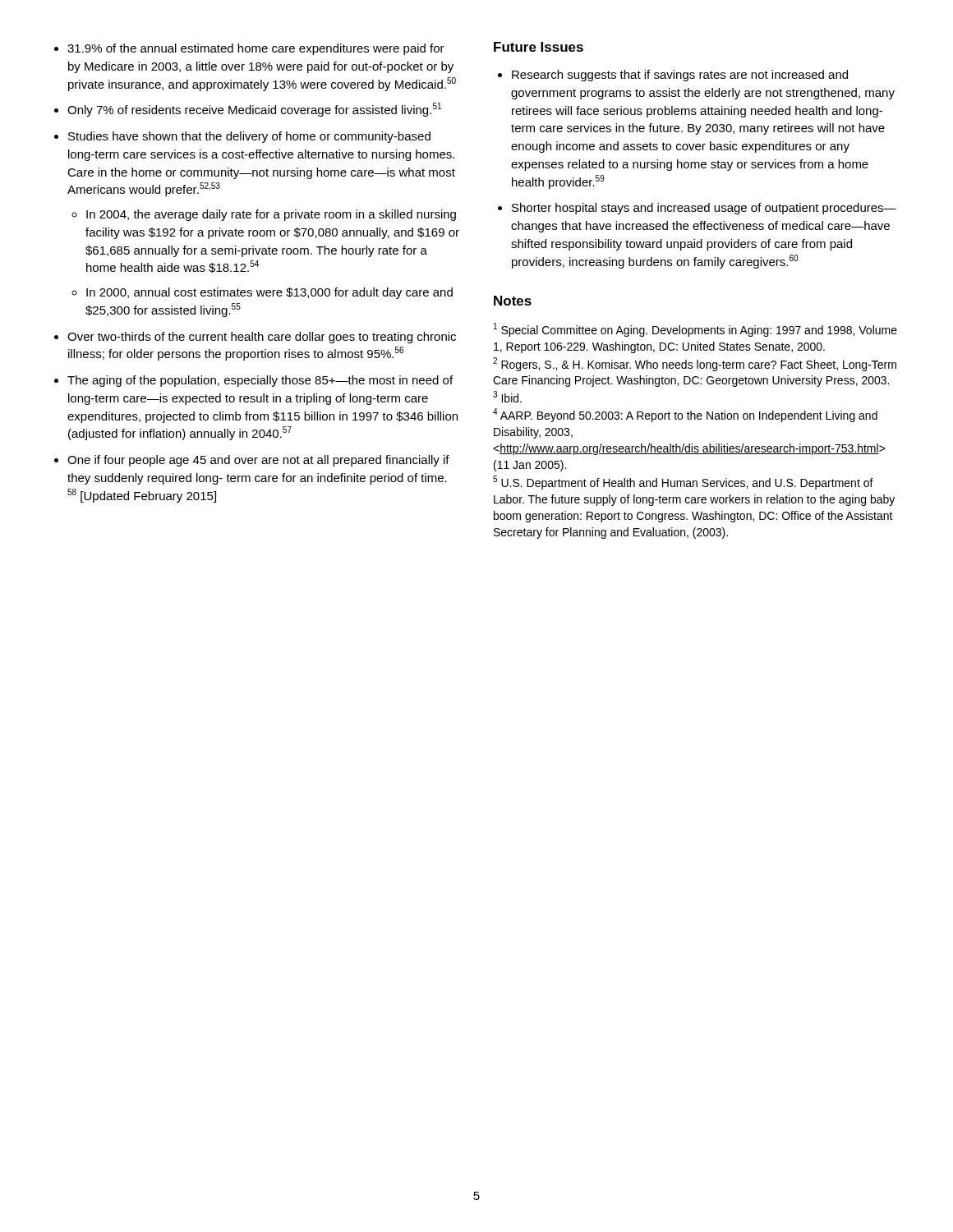Image resolution: width=953 pixels, height=1232 pixels.
Task: Navigate to the block starting "Research suggests that if"
Action: click(707, 128)
